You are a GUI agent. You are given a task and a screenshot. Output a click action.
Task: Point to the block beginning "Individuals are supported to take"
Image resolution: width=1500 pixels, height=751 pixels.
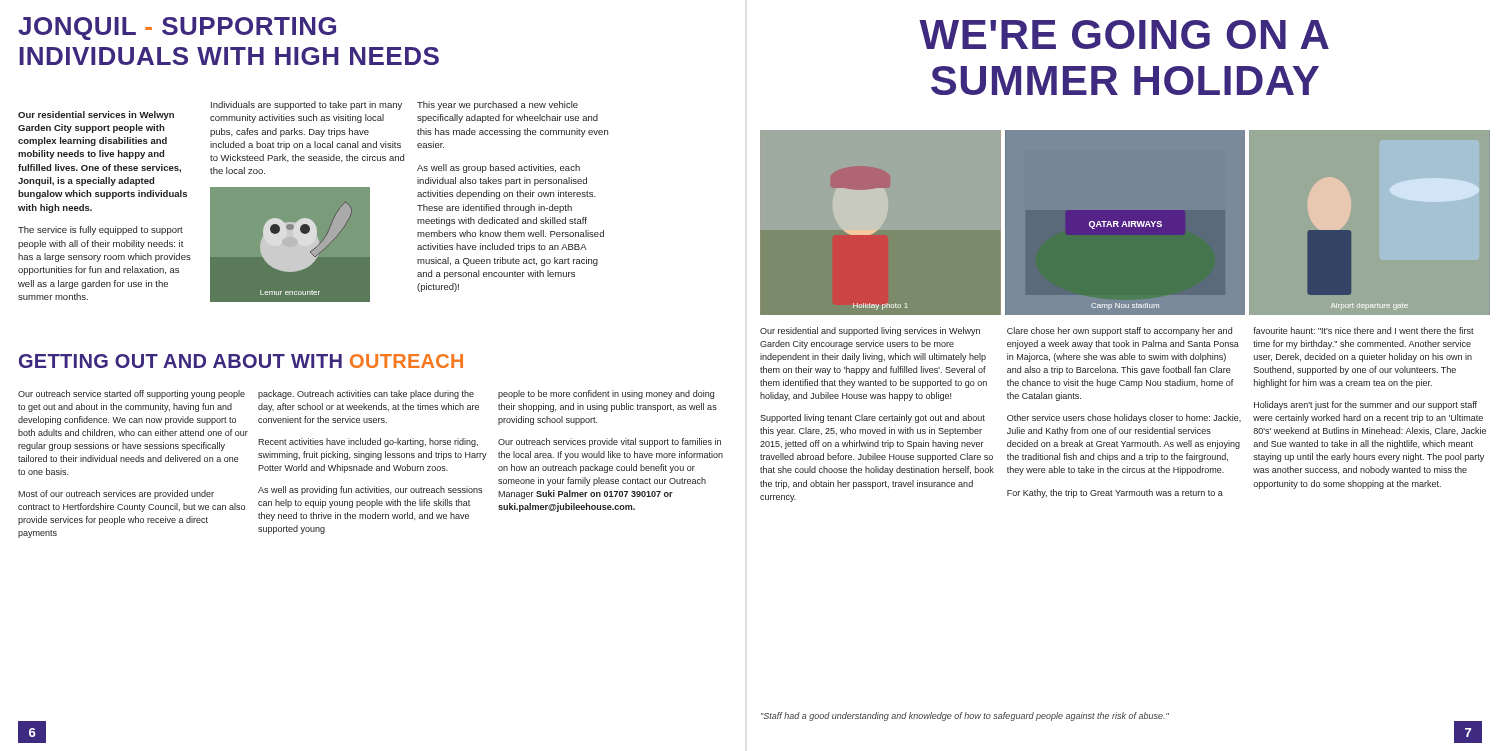point(308,138)
